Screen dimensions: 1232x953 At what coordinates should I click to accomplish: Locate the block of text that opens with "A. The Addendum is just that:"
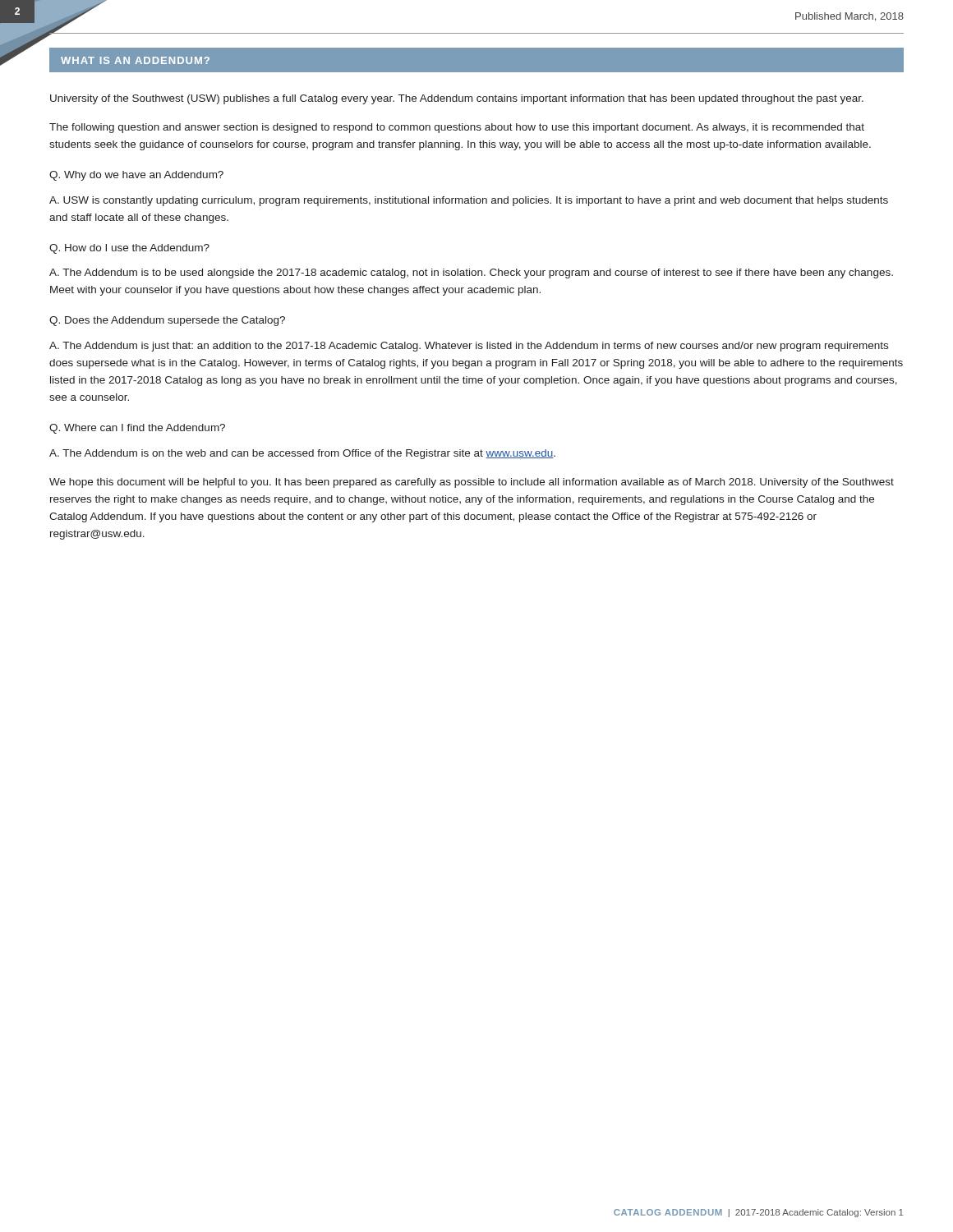point(476,371)
